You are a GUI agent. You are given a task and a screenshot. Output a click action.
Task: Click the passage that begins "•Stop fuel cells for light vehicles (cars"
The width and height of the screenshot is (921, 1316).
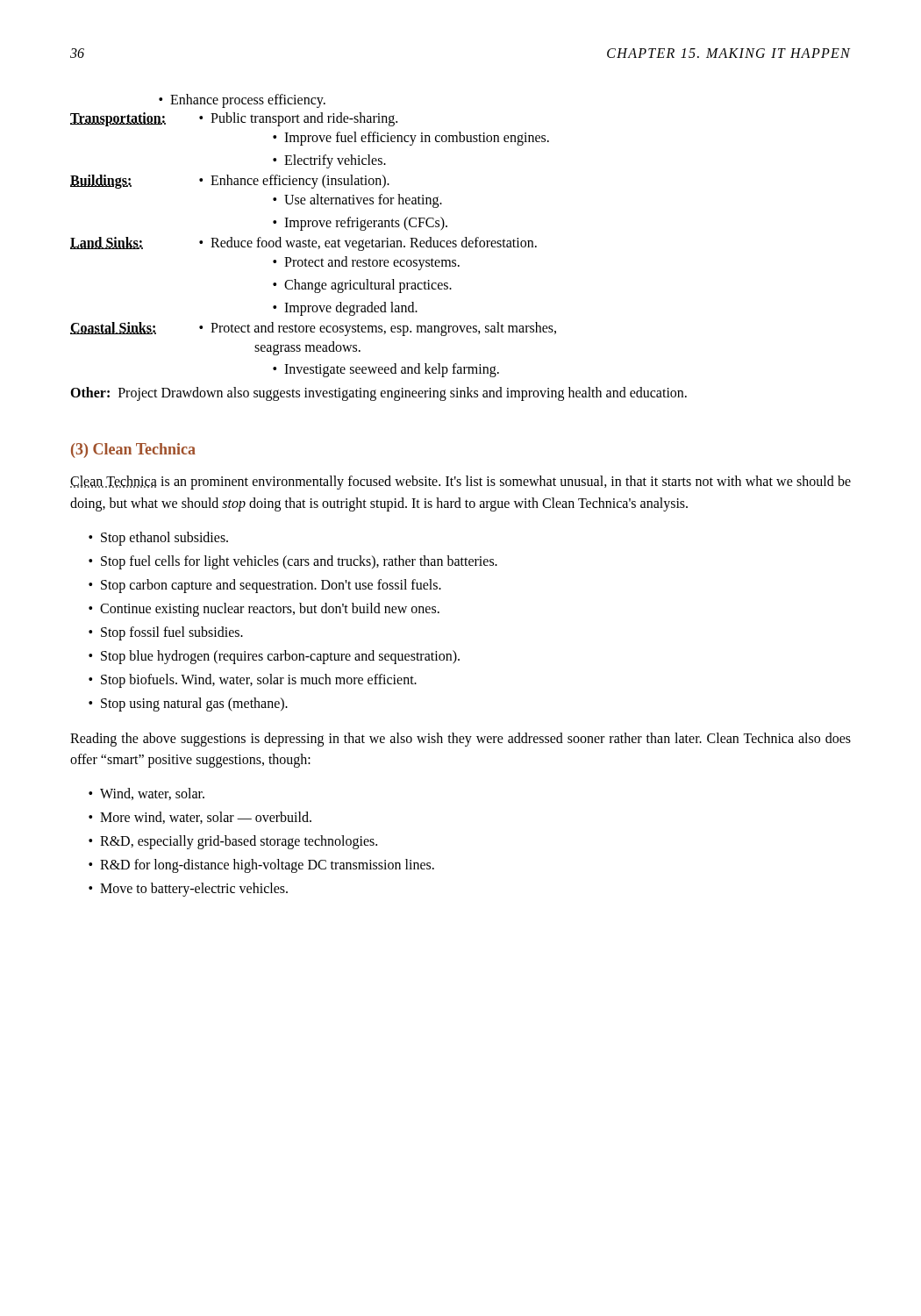click(460, 561)
